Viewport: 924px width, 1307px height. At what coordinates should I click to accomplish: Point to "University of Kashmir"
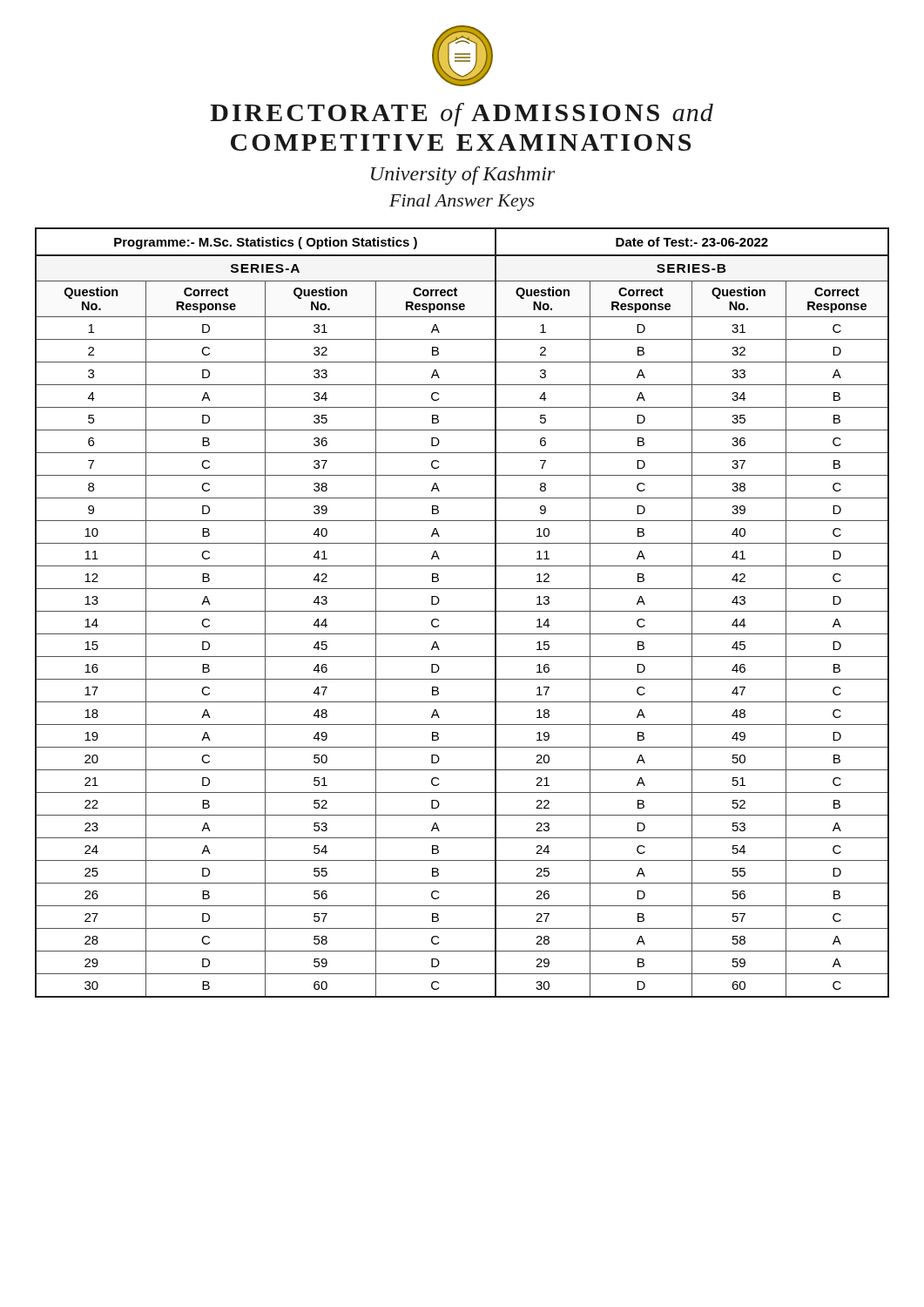click(x=462, y=174)
